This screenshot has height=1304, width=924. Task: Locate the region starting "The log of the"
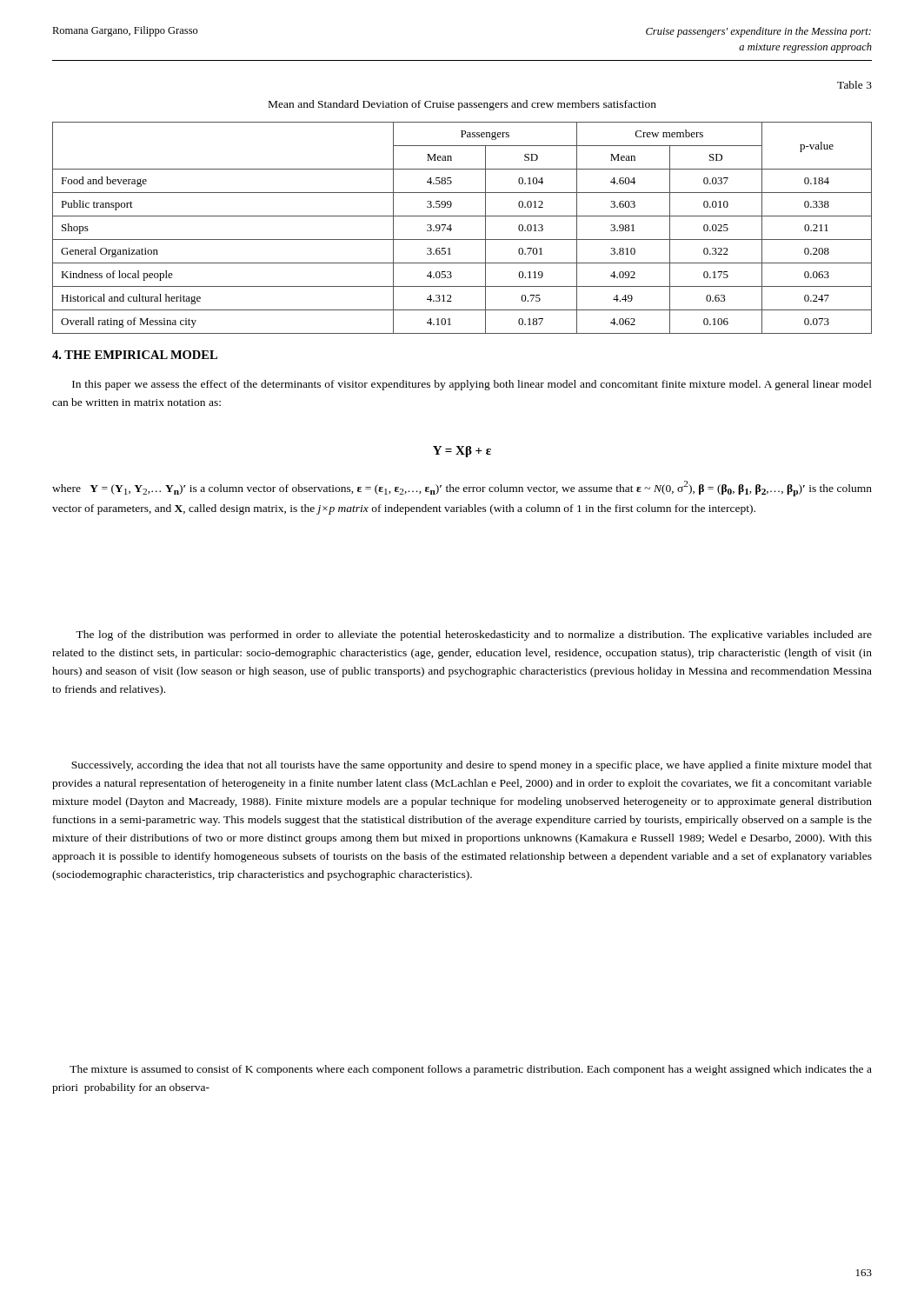click(x=462, y=661)
